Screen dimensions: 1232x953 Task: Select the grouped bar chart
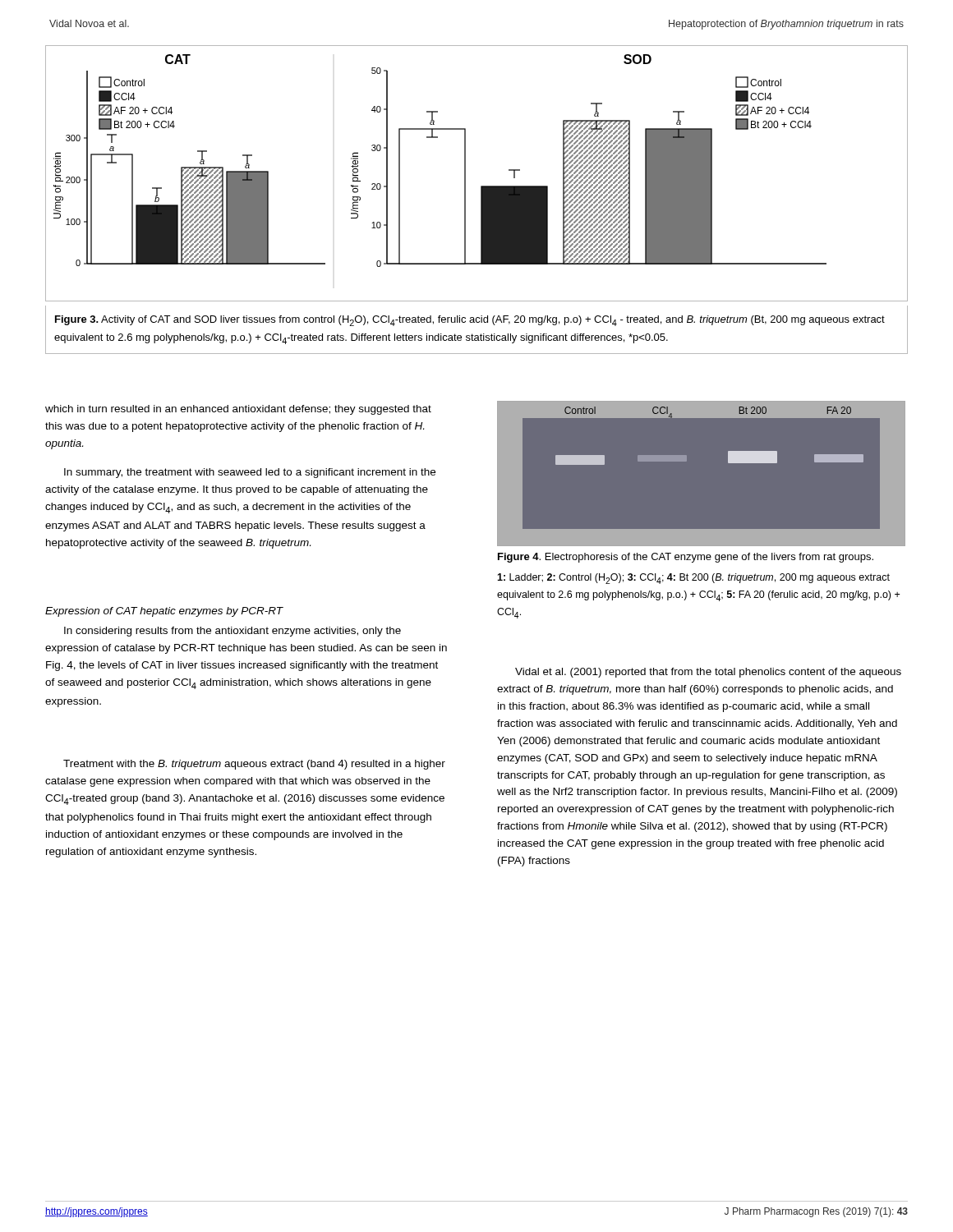pyautogui.click(x=476, y=173)
